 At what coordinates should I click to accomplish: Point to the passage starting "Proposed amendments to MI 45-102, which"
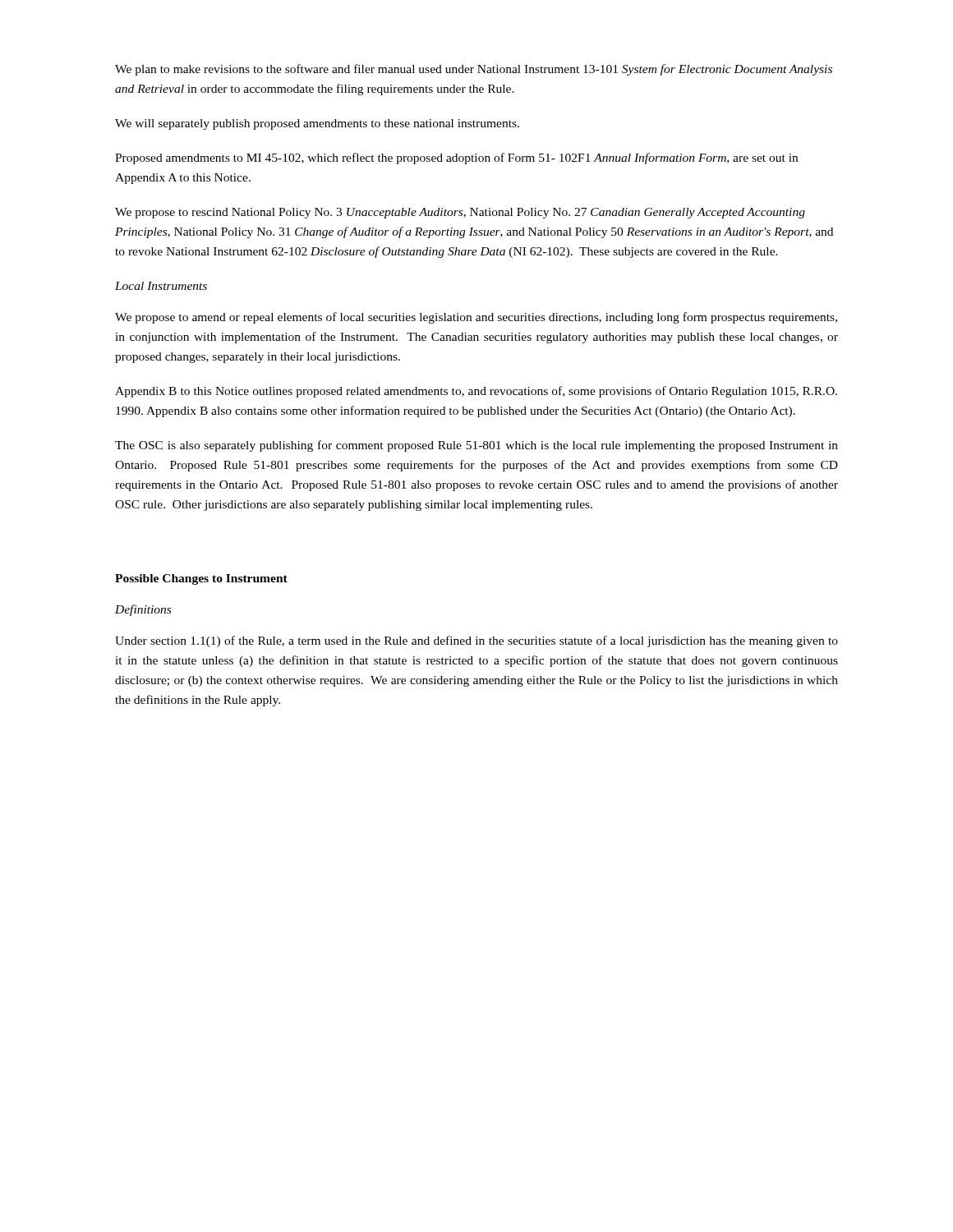point(457,167)
